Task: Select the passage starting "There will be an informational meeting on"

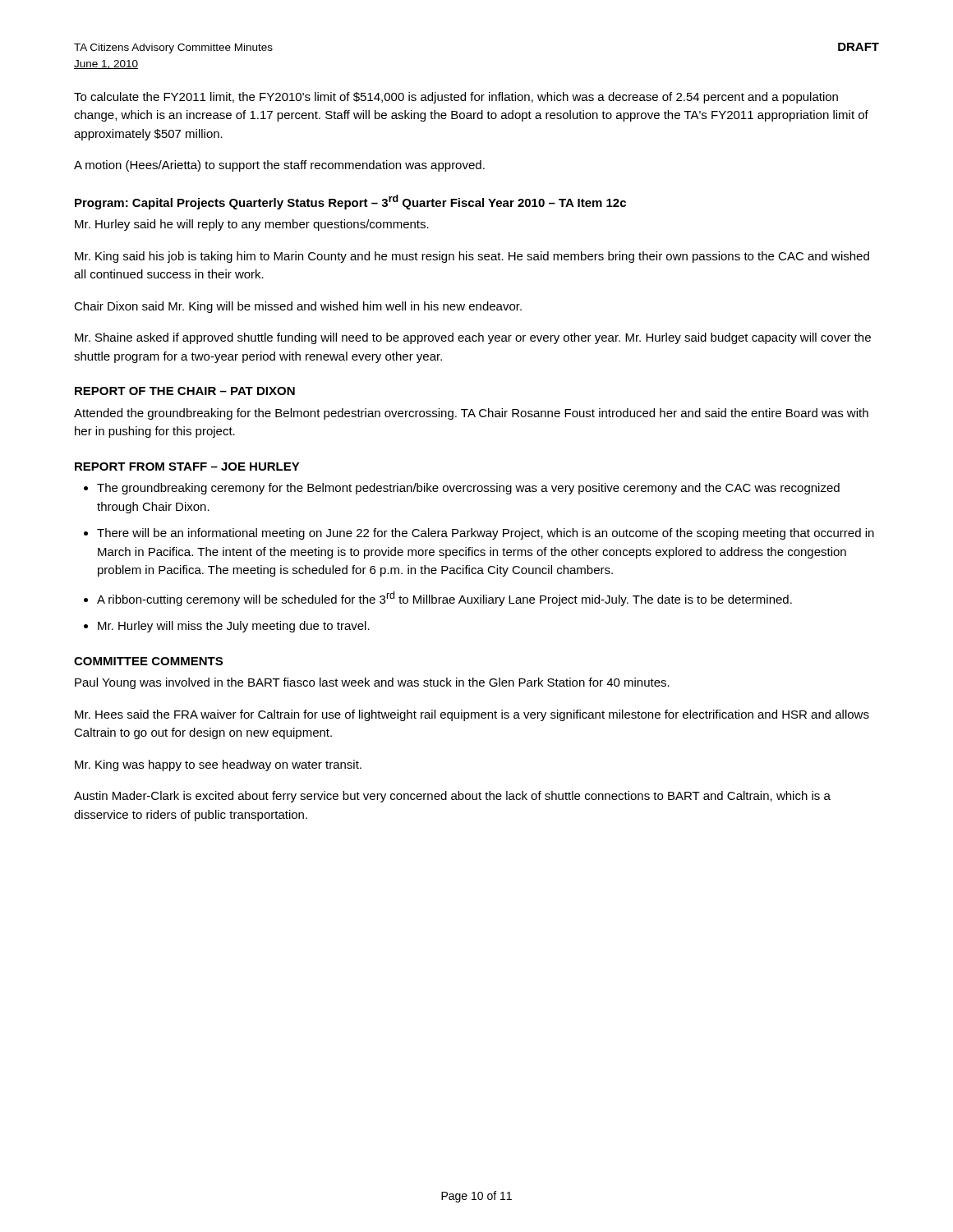Action: (x=486, y=551)
